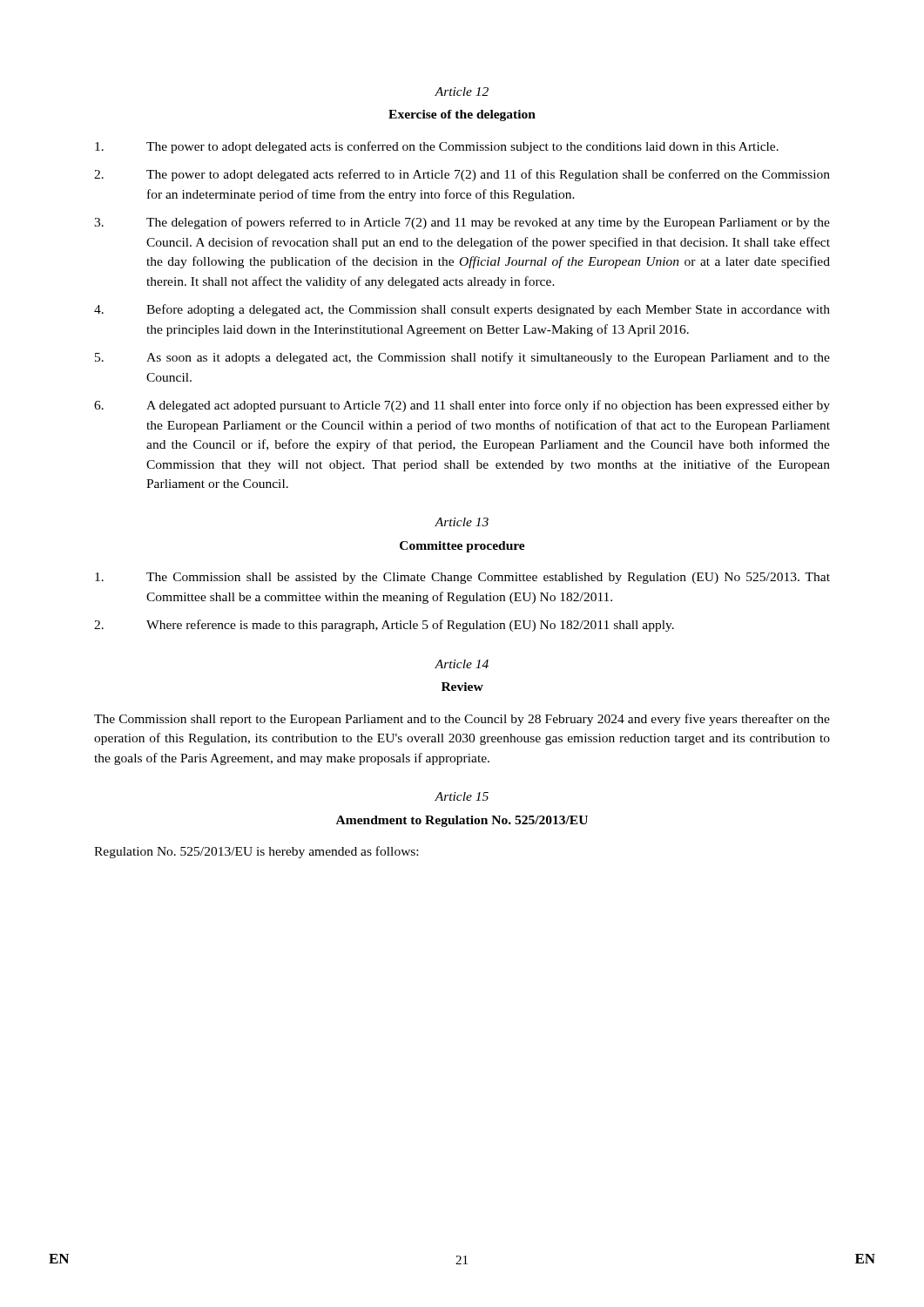Find the list item with the text "2. Where reference is made to"
Screen dimensions: 1307x924
click(462, 625)
